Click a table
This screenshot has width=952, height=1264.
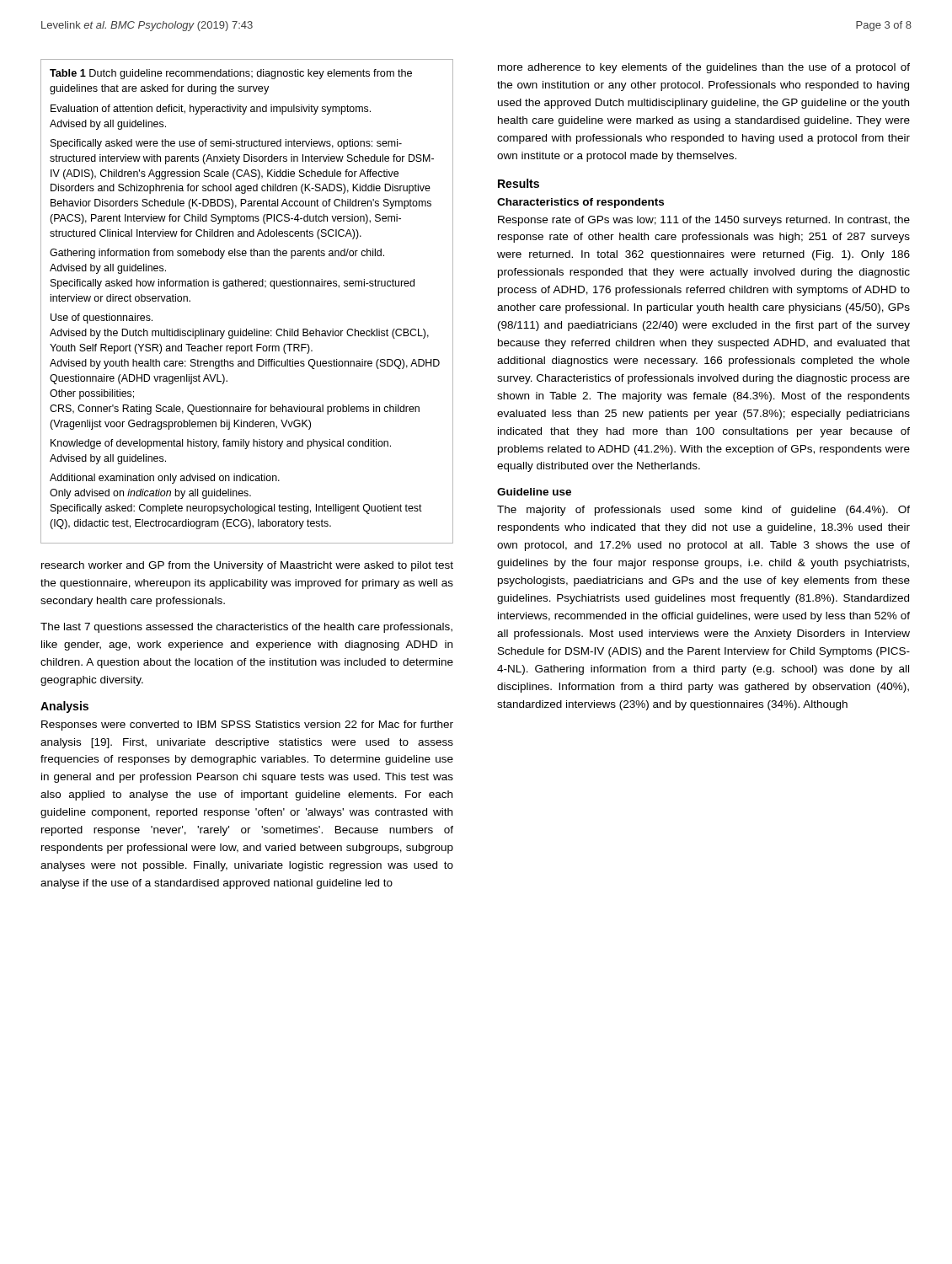click(x=247, y=301)
